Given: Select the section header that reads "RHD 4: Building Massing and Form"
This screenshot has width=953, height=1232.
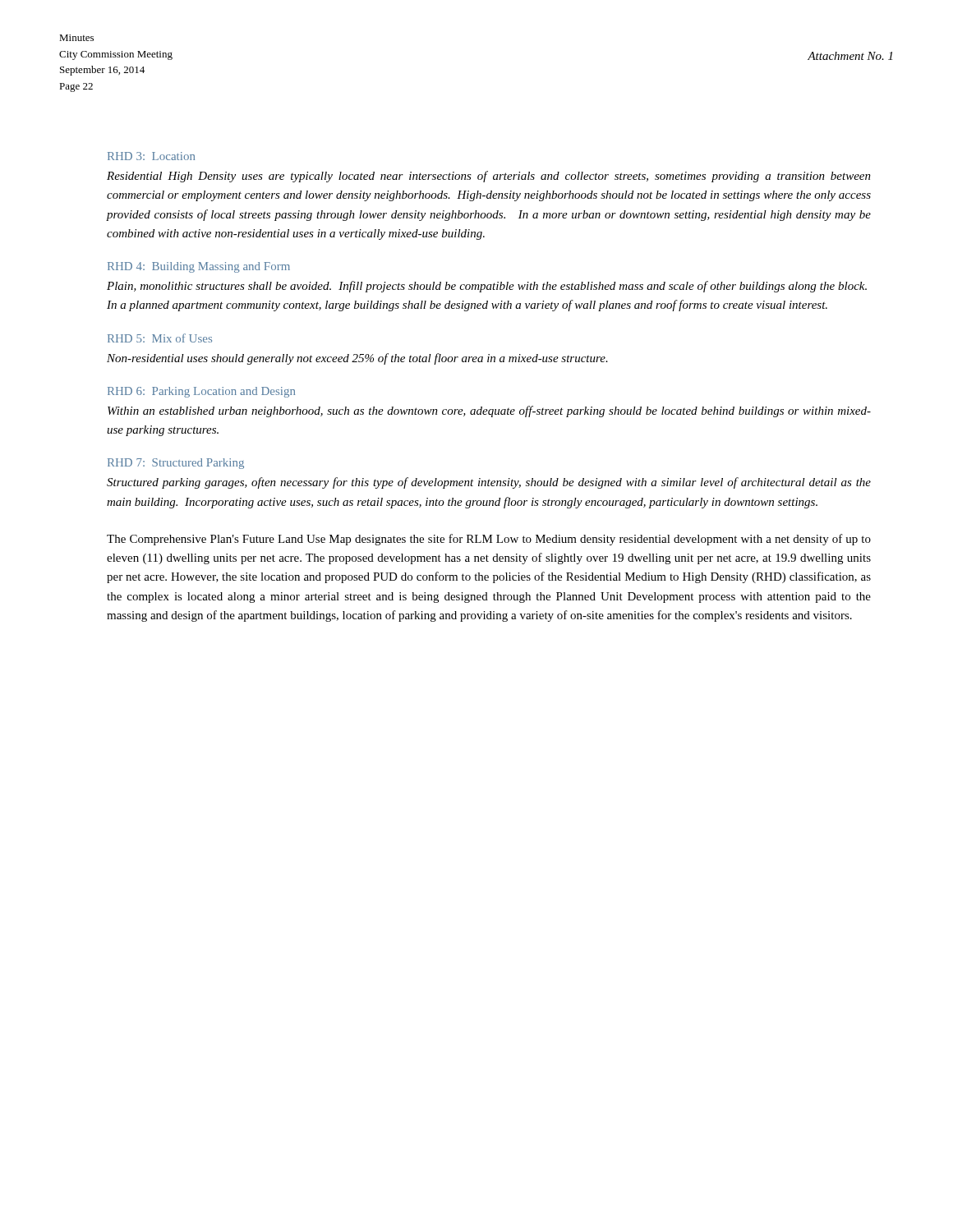Looking at the screenshot, I should [199, 266].
